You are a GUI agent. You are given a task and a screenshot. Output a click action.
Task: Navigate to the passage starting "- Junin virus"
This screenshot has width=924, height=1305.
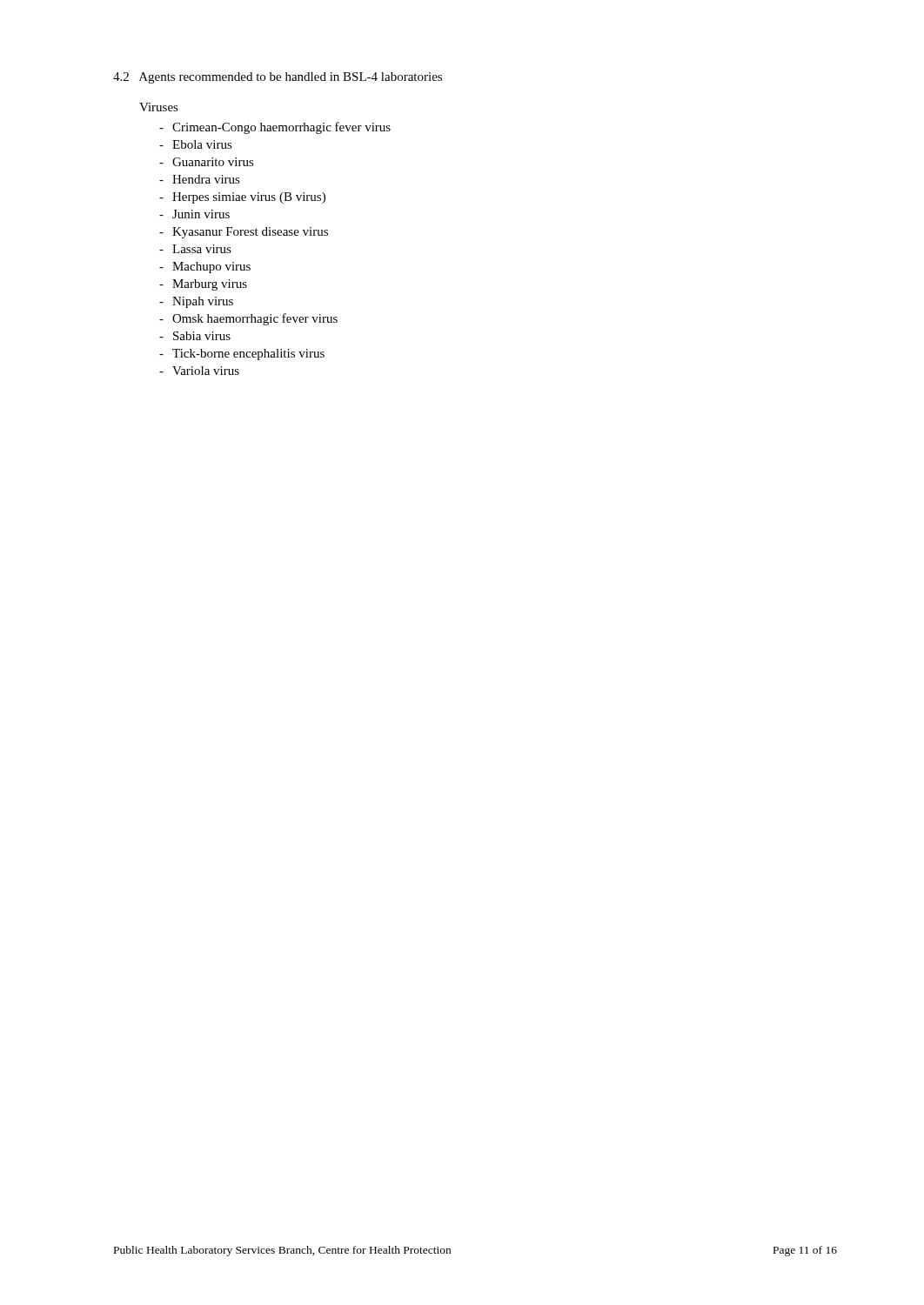(185, 214)
